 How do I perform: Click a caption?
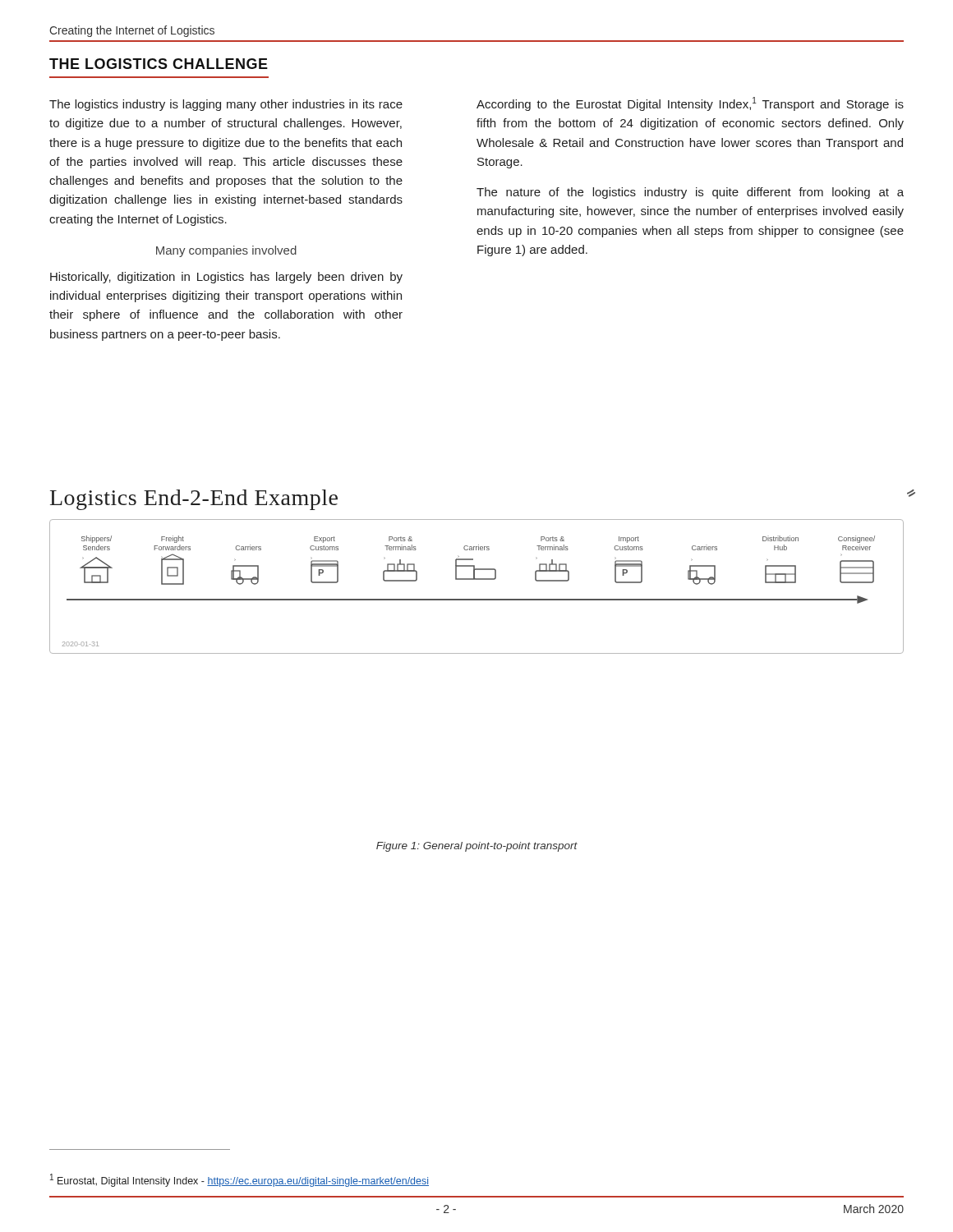pos(476,846)
